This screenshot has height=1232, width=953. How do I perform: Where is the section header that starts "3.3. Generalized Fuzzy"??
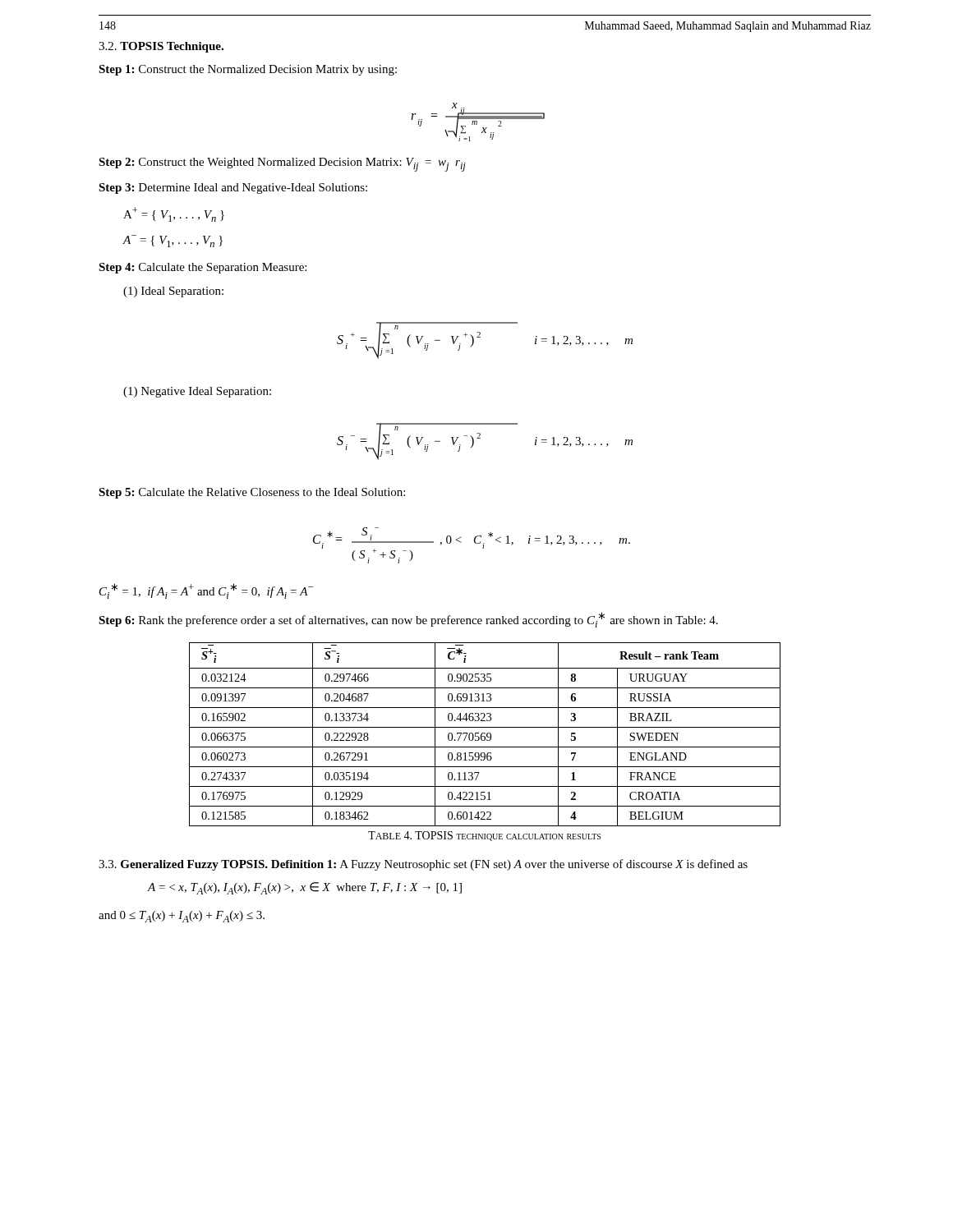(x=423, y=864)
